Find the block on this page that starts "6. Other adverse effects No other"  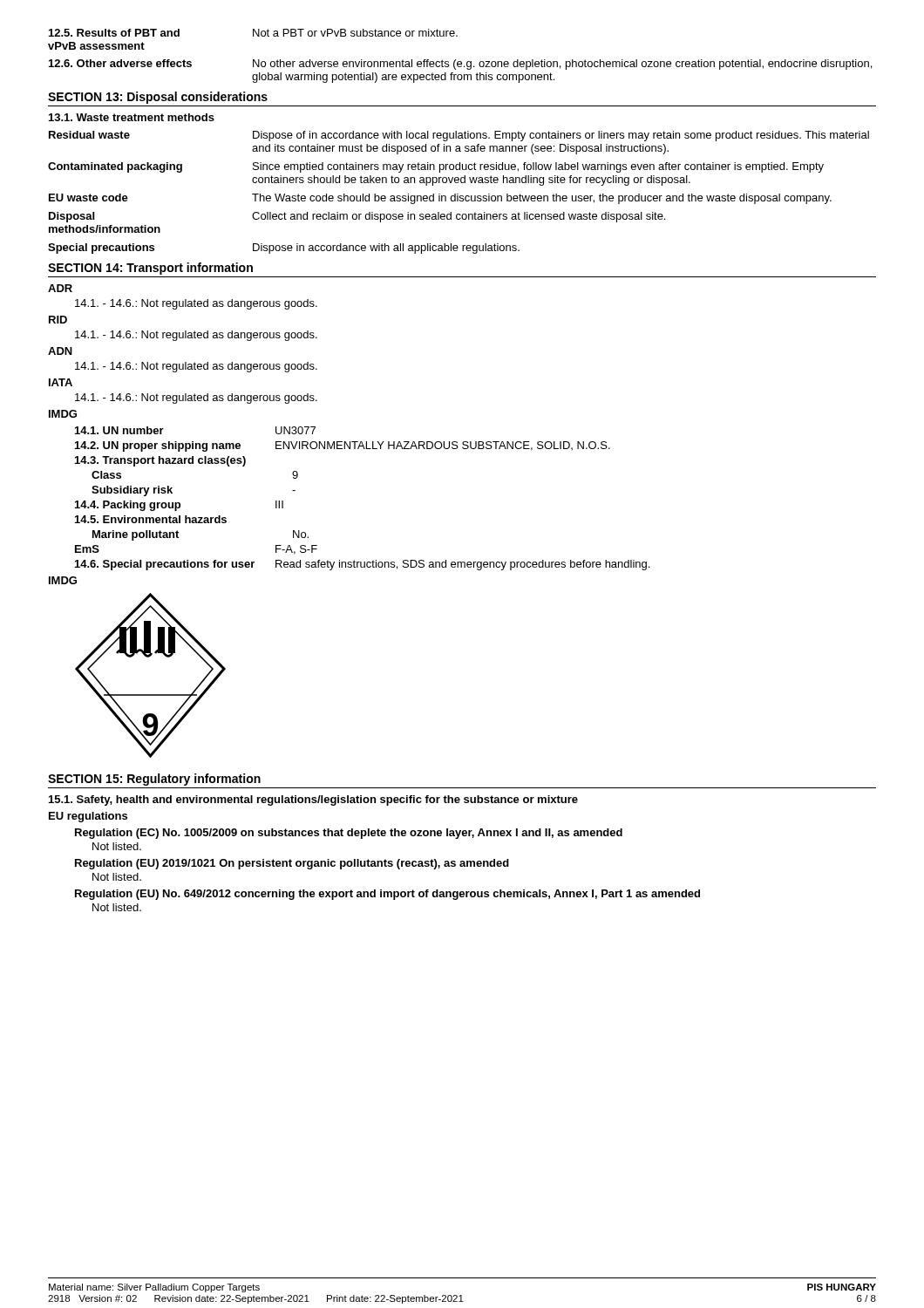[x=462, y=70]
